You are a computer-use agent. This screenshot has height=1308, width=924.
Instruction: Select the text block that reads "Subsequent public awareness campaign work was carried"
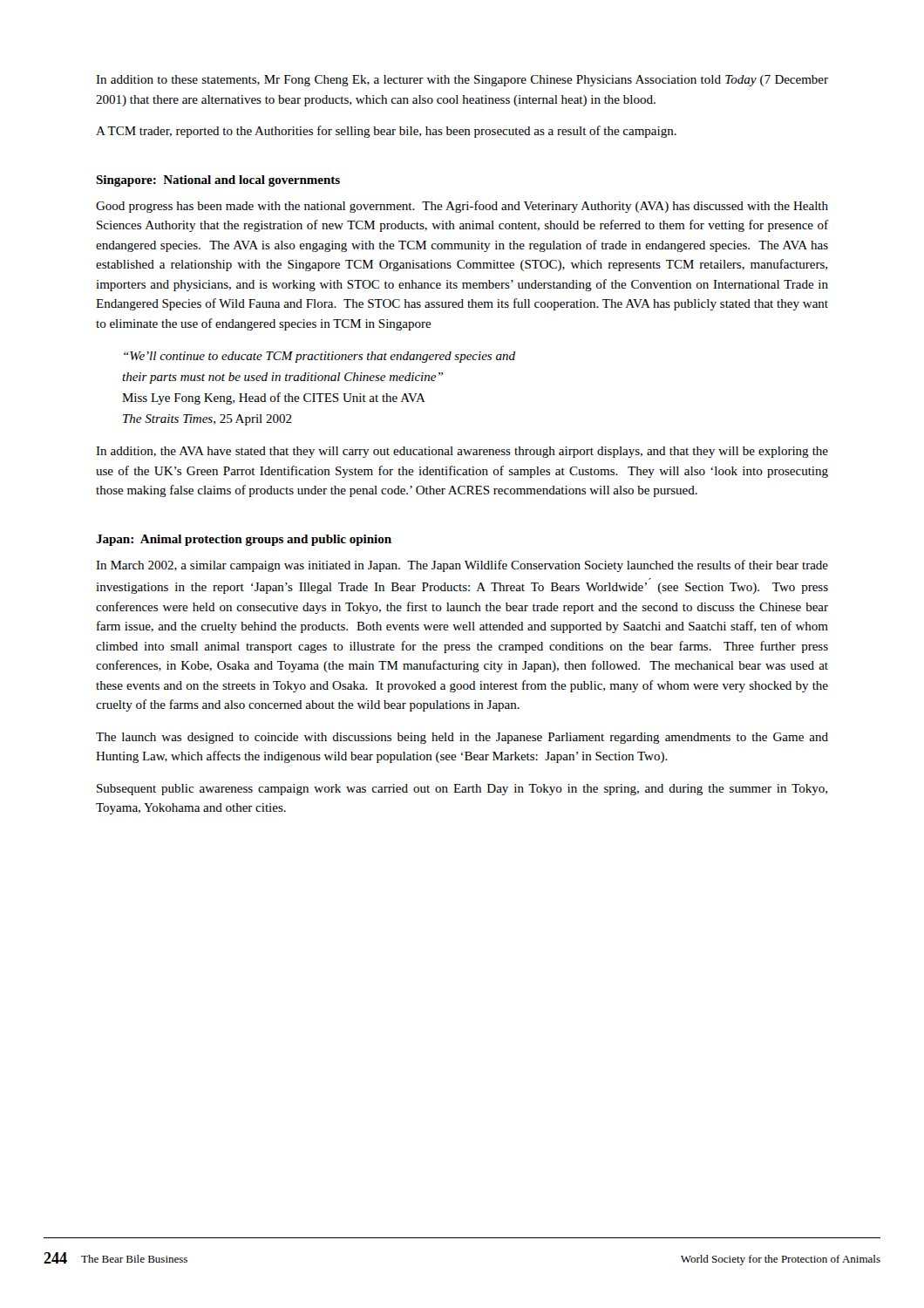tap(462, 798)
